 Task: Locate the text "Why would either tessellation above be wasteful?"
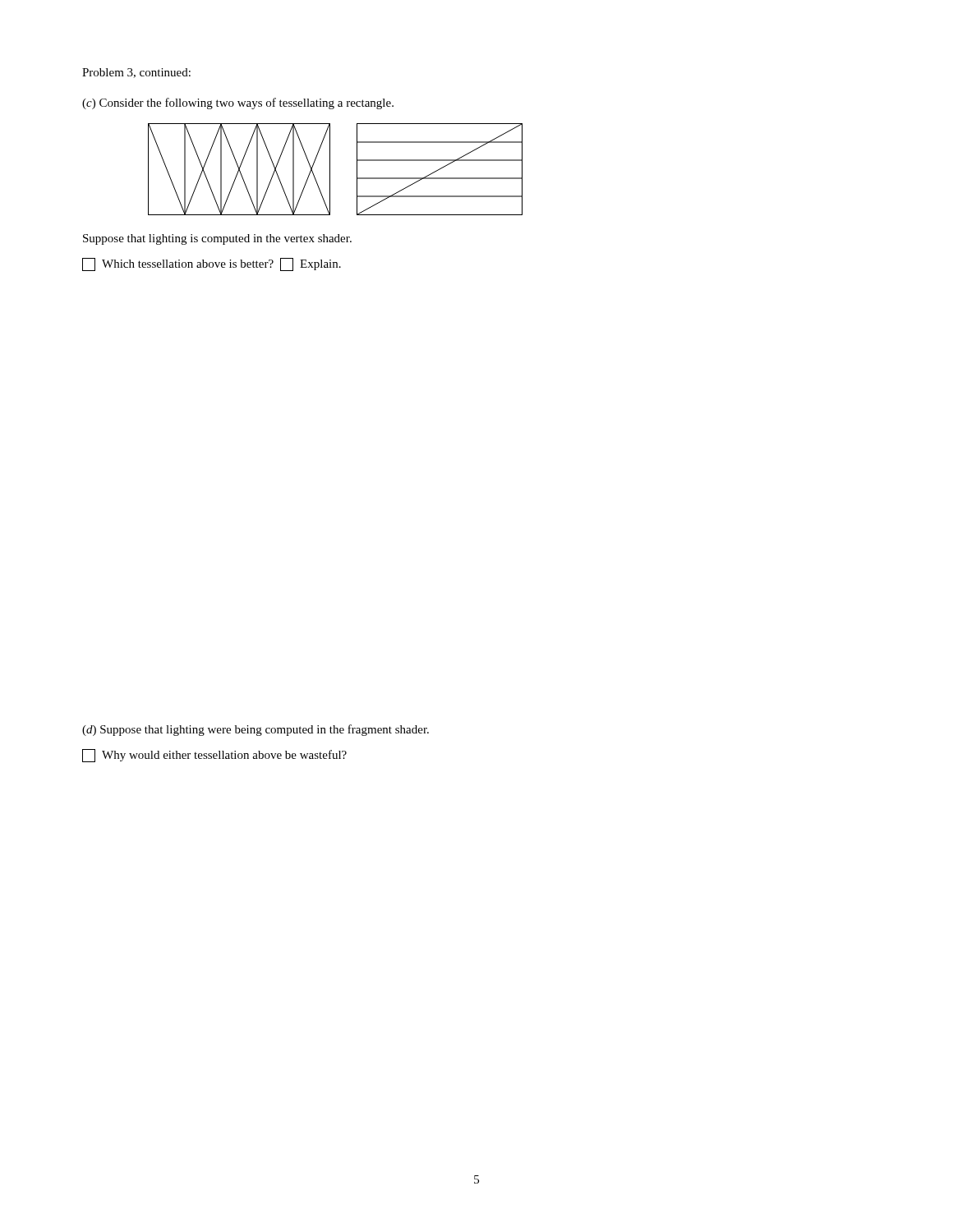(x=215, y=755)
